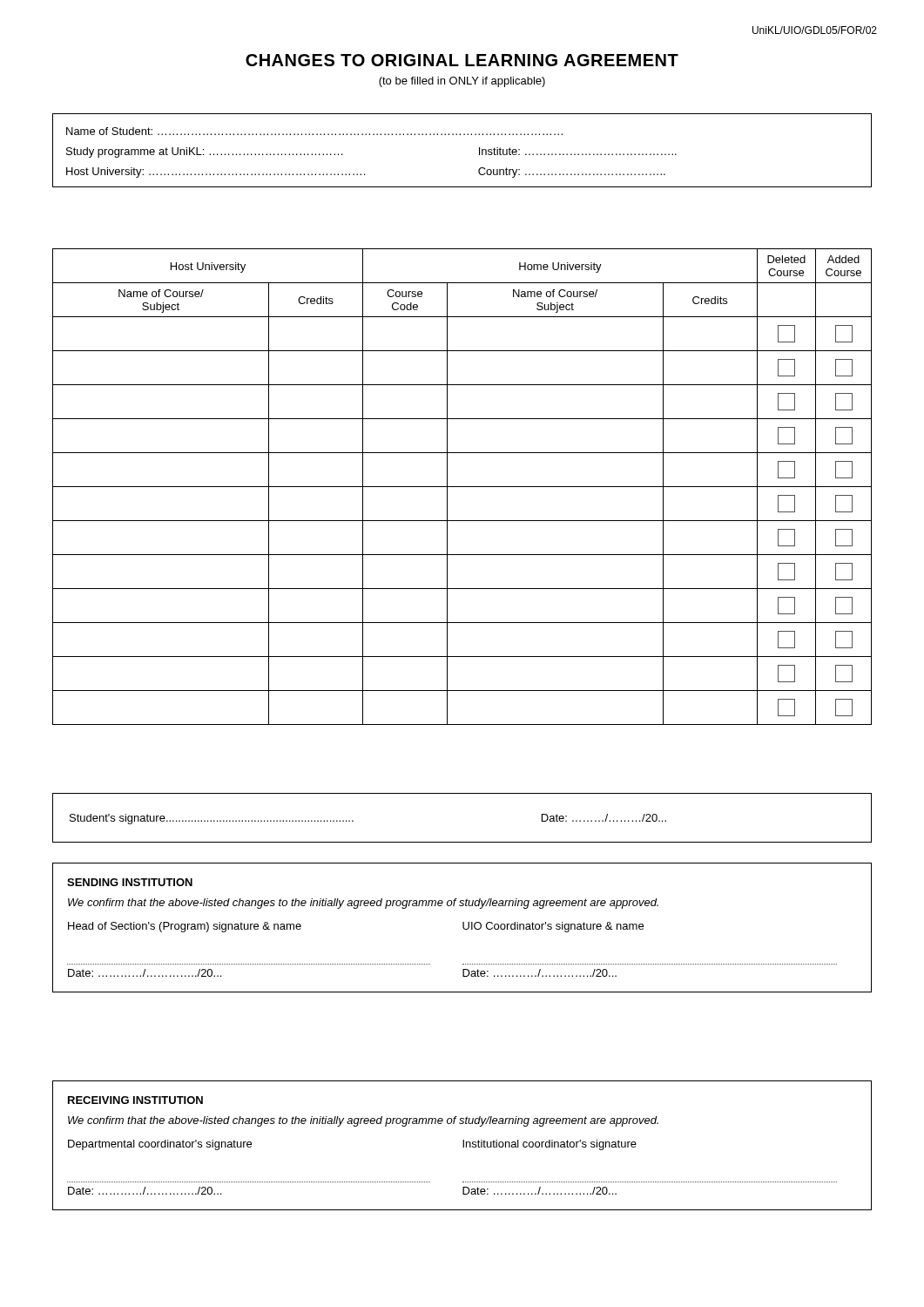924x1307 pixels.
Task: Navigate to the text starting "CHANGES TO ORIGINAL LEARNING AGREEMENT (to"
Action: [462, 69]
